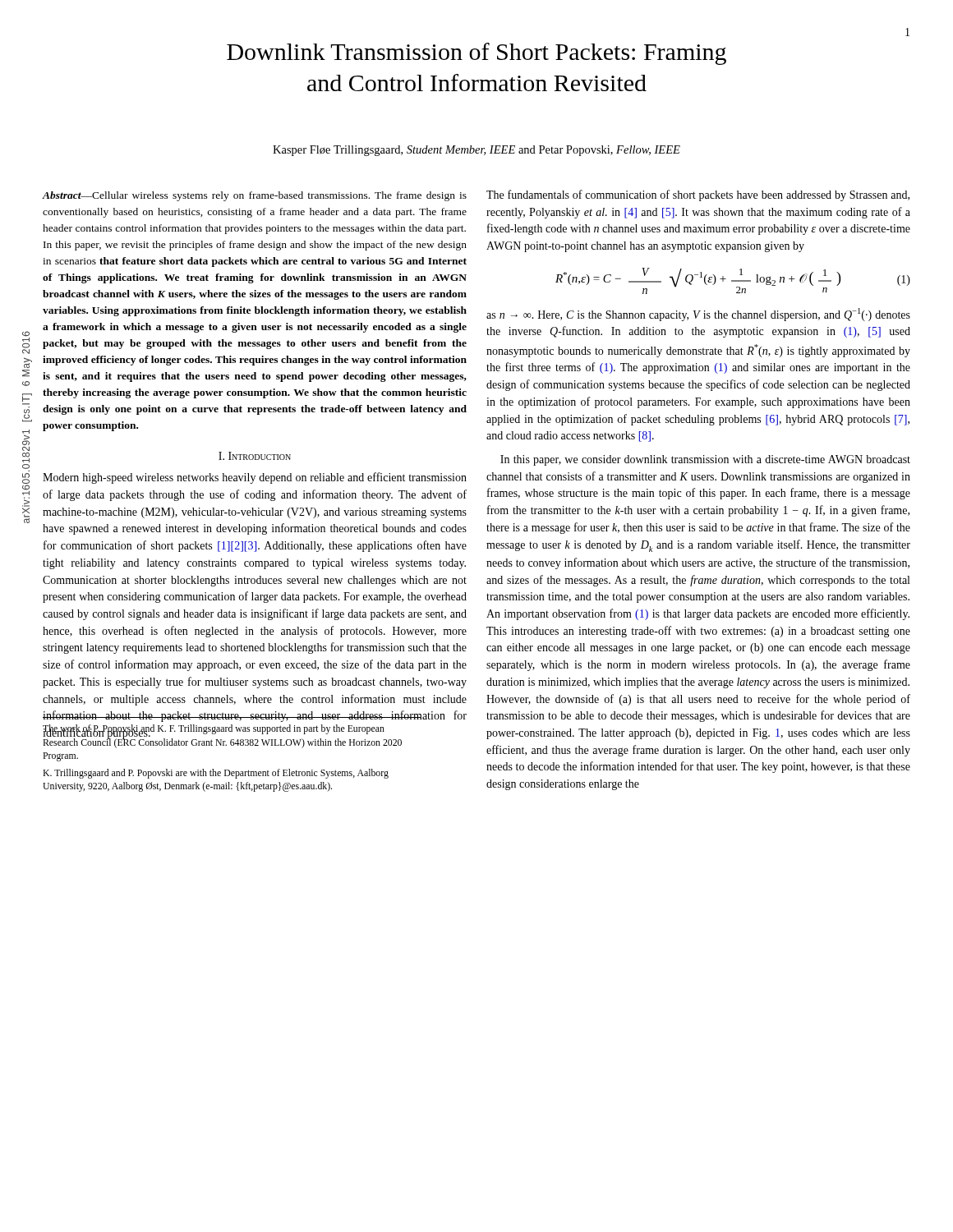Click on the formula with the text "R*(n,ε) = C − V n √ Q−1(ε)"
The height and width of the screenshot is (1232, 953).
(x=733, y=280)
